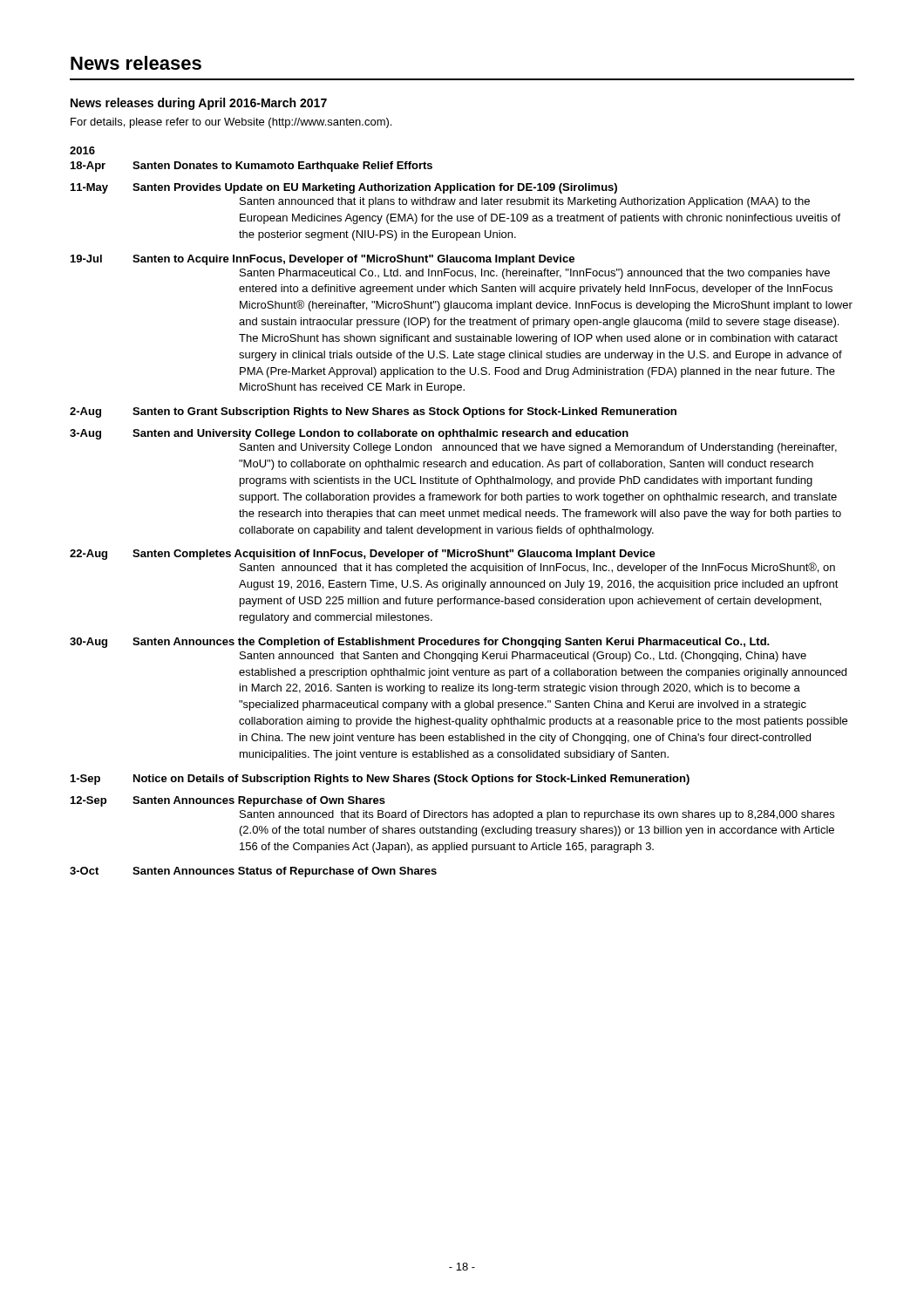Locate the list item that reads "2-Aug Santen to Grant Subscription"
This screenshot has height=1308, width=924.
[462, 411]
